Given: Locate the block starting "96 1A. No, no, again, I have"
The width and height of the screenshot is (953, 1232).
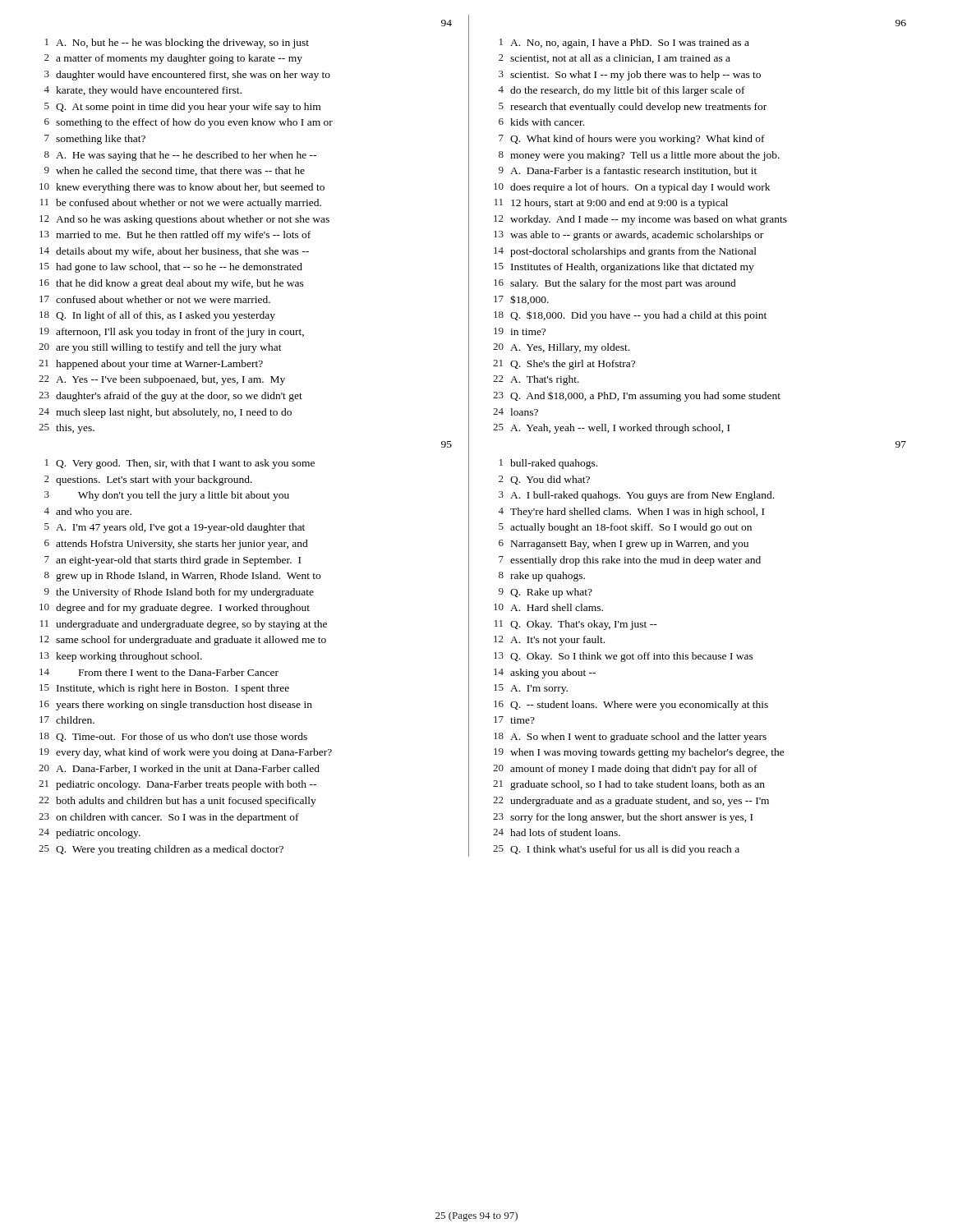Looking at the screenshot, I should pos(696,225).
